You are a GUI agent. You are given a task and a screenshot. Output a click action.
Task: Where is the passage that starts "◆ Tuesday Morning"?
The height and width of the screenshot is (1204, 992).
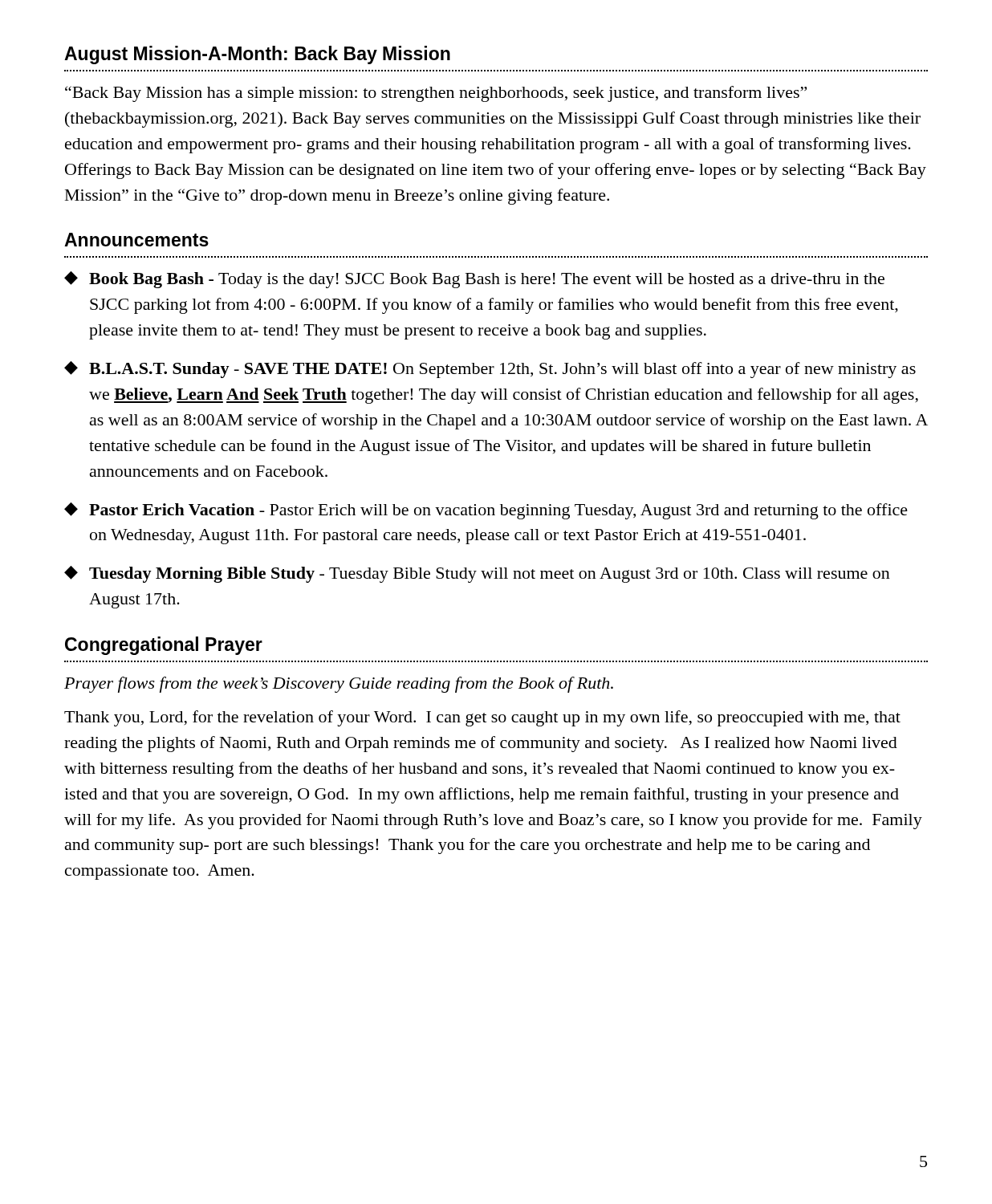click(x=496, y=586)
